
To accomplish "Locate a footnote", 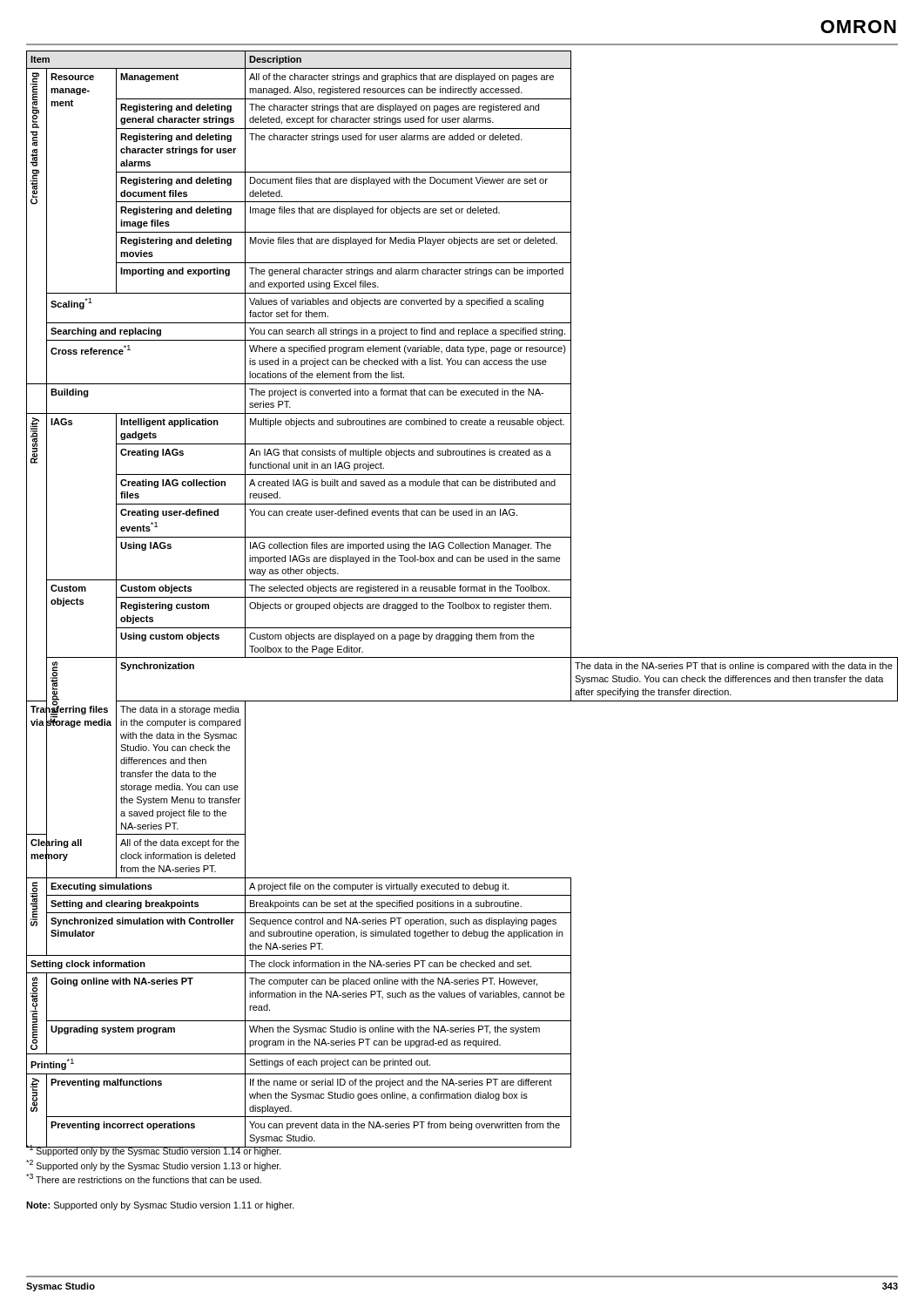I will [x=462, y=1164].
